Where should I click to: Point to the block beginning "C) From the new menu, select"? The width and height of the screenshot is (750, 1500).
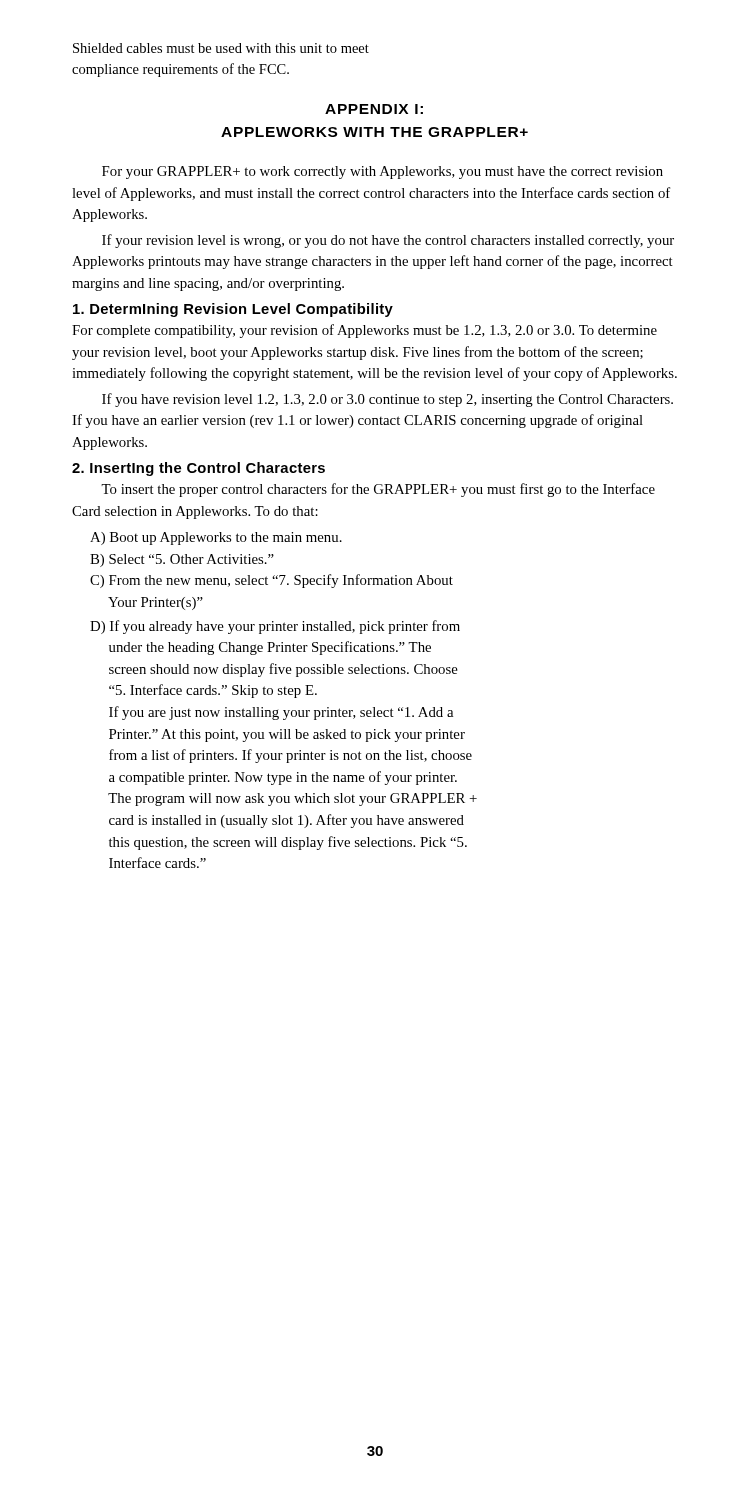coord(271,591)
